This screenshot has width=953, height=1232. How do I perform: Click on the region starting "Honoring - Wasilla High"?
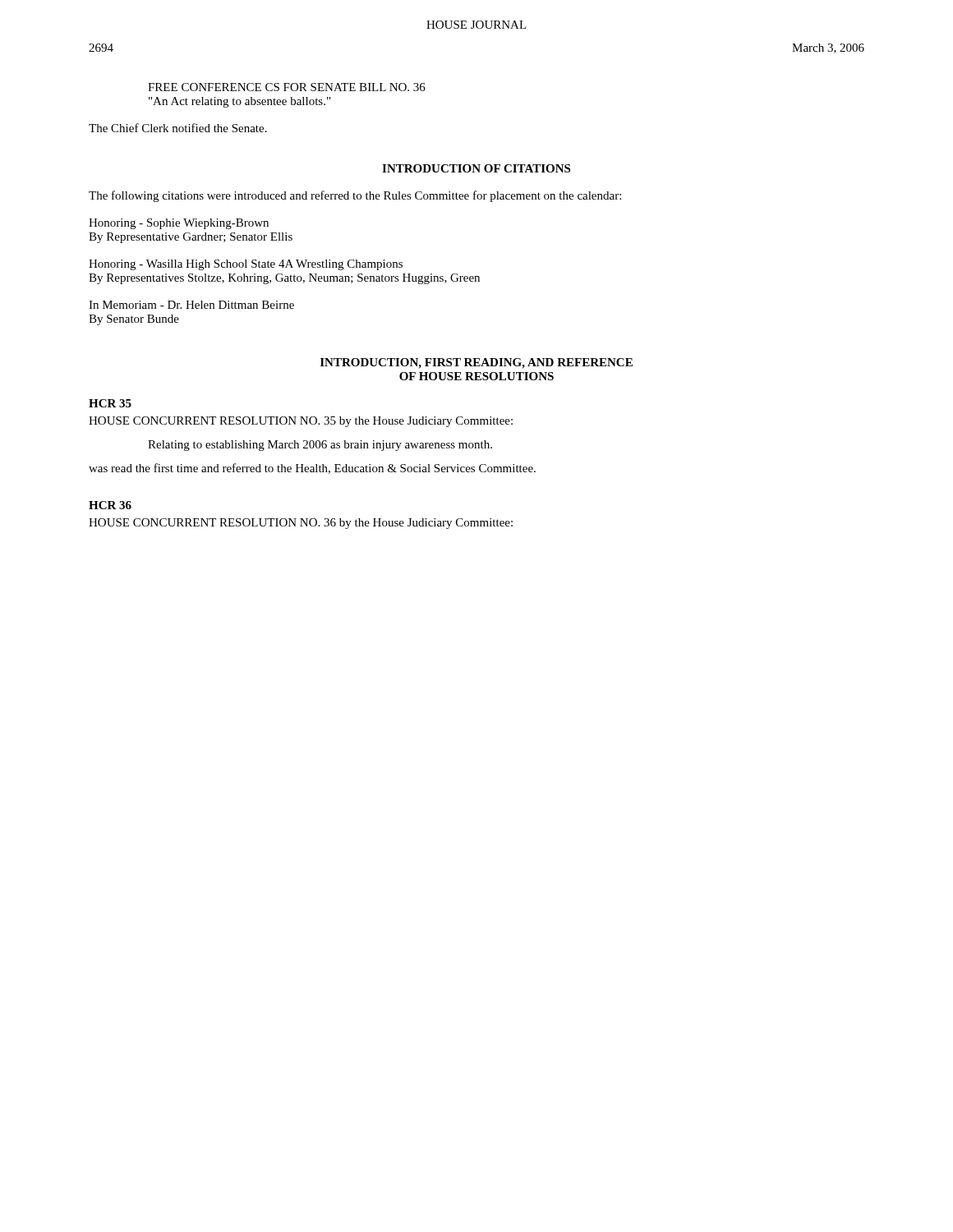(284, 271)
